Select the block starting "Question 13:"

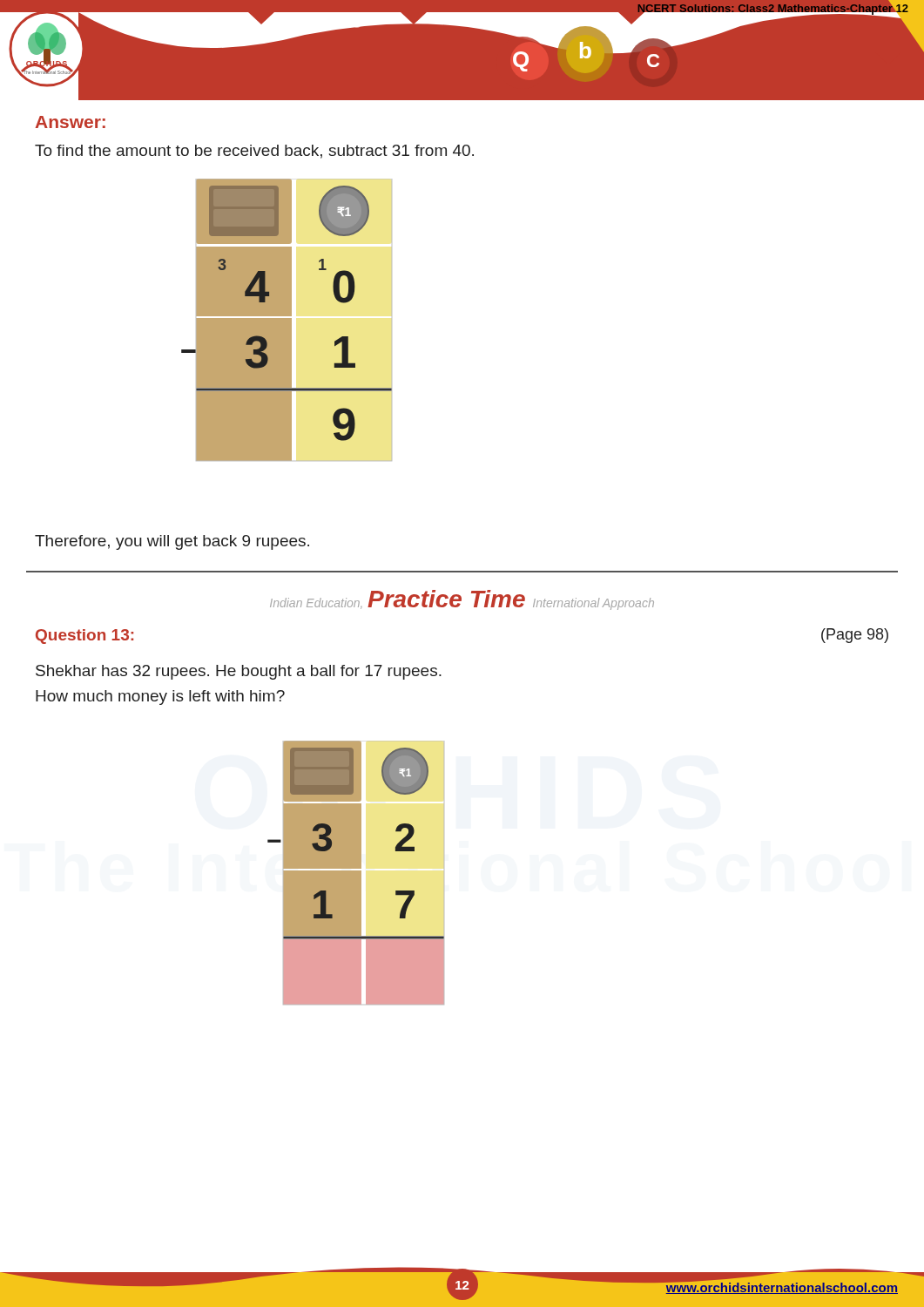point(85,635)
